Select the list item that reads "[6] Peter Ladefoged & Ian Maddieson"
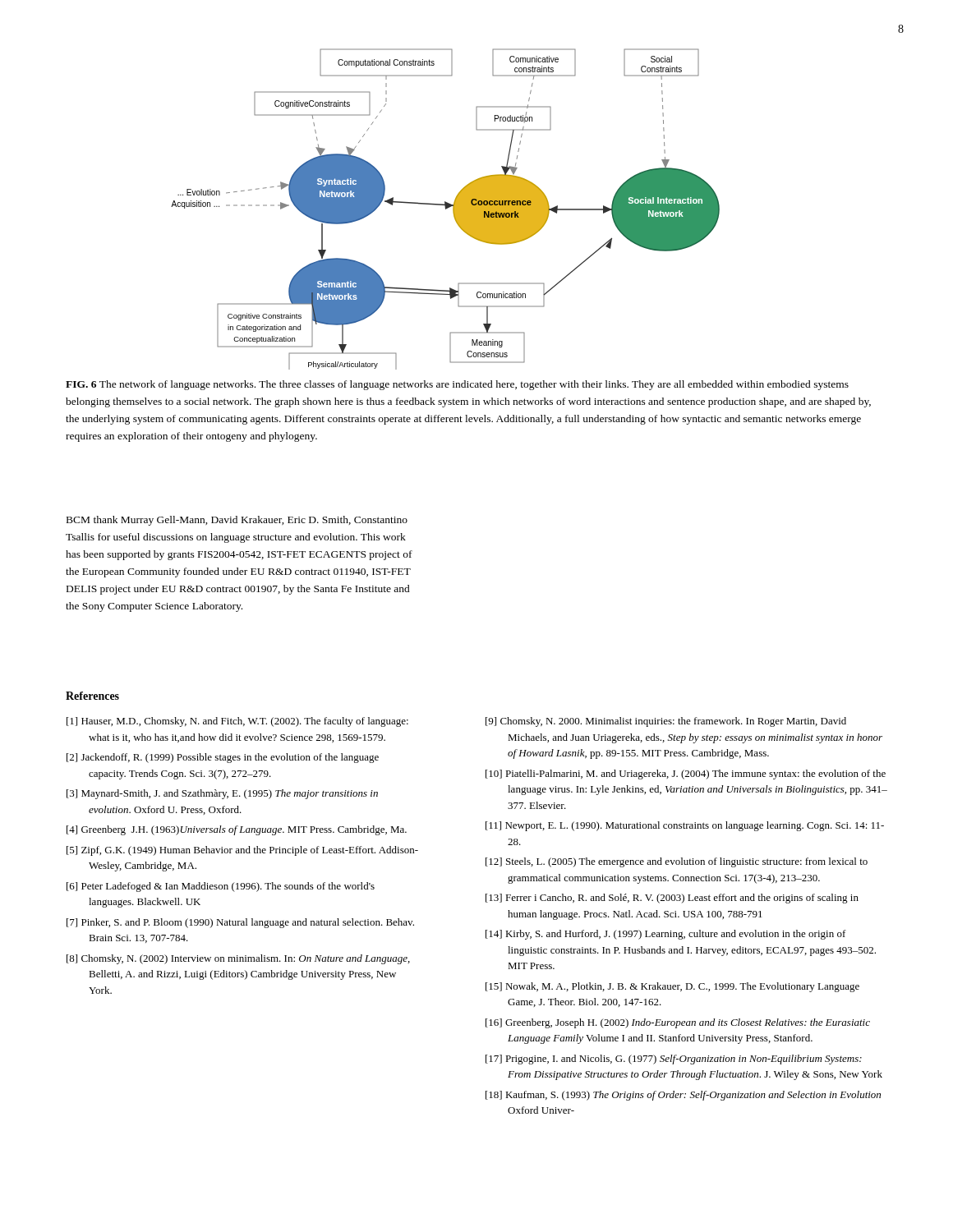The image size is (953, 1232). point(220,893)
